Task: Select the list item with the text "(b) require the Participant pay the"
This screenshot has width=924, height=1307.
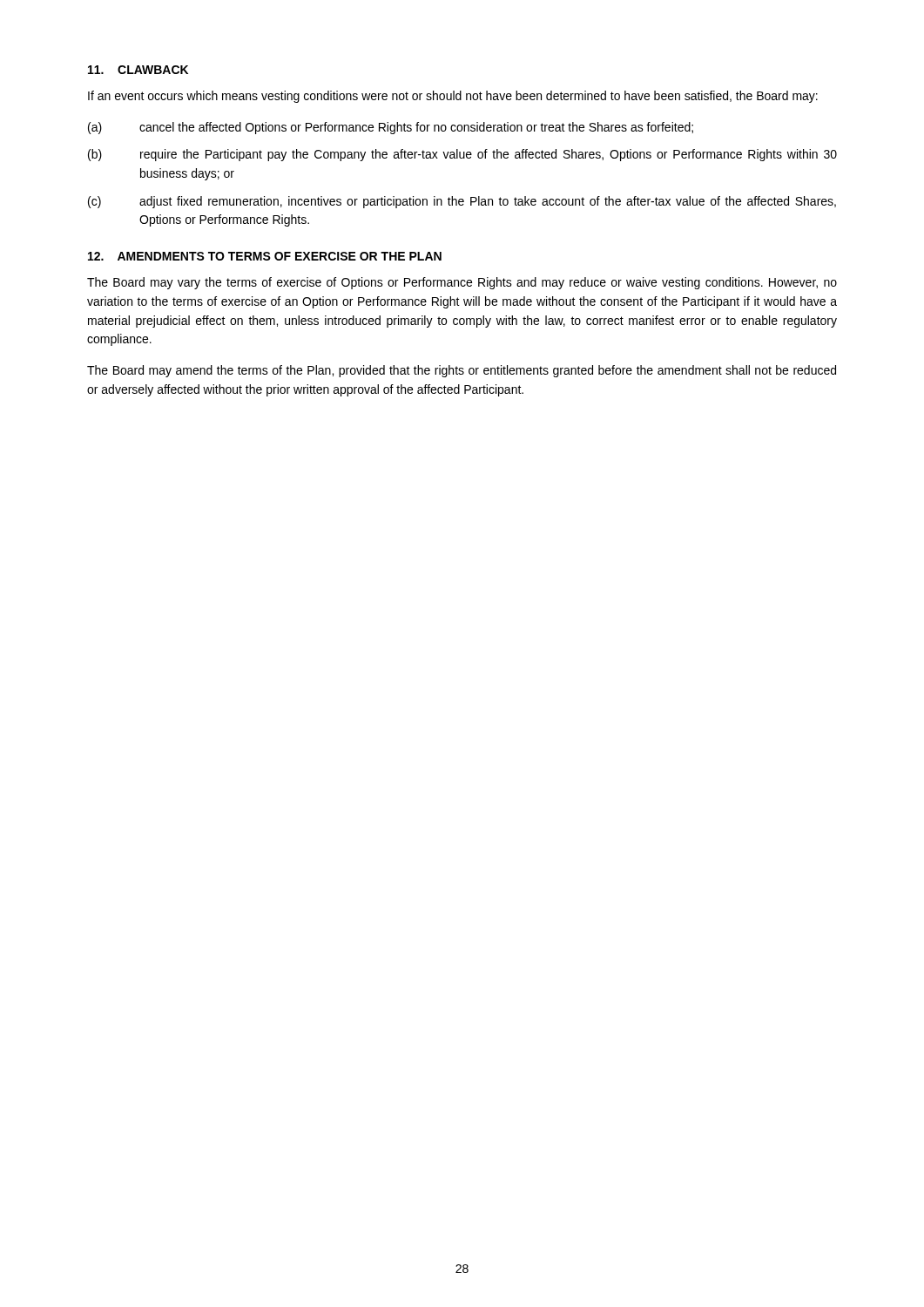Action: [462, 165]
